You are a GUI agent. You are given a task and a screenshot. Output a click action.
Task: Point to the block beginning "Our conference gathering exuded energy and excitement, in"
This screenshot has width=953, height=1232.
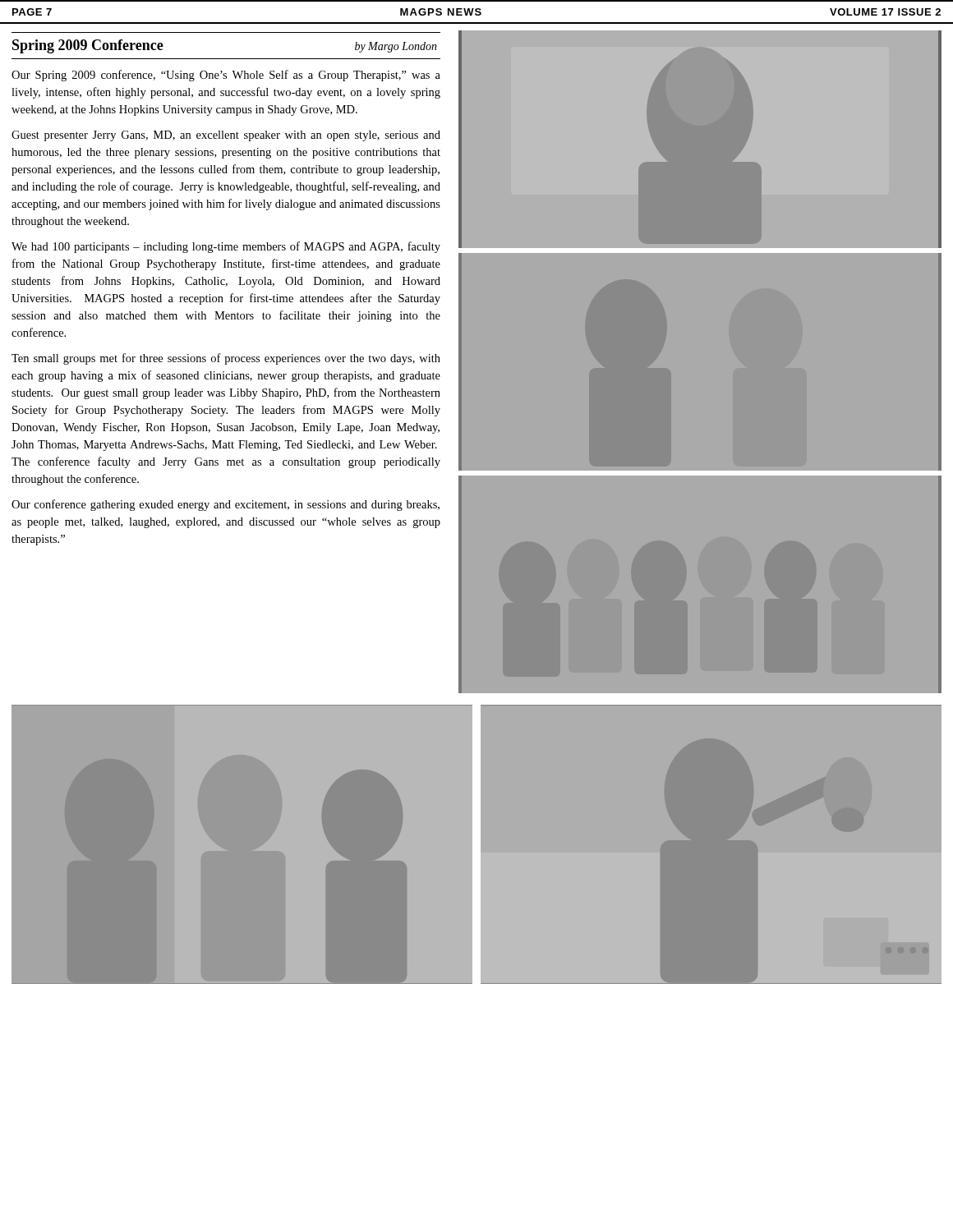(x=226, y=522)
